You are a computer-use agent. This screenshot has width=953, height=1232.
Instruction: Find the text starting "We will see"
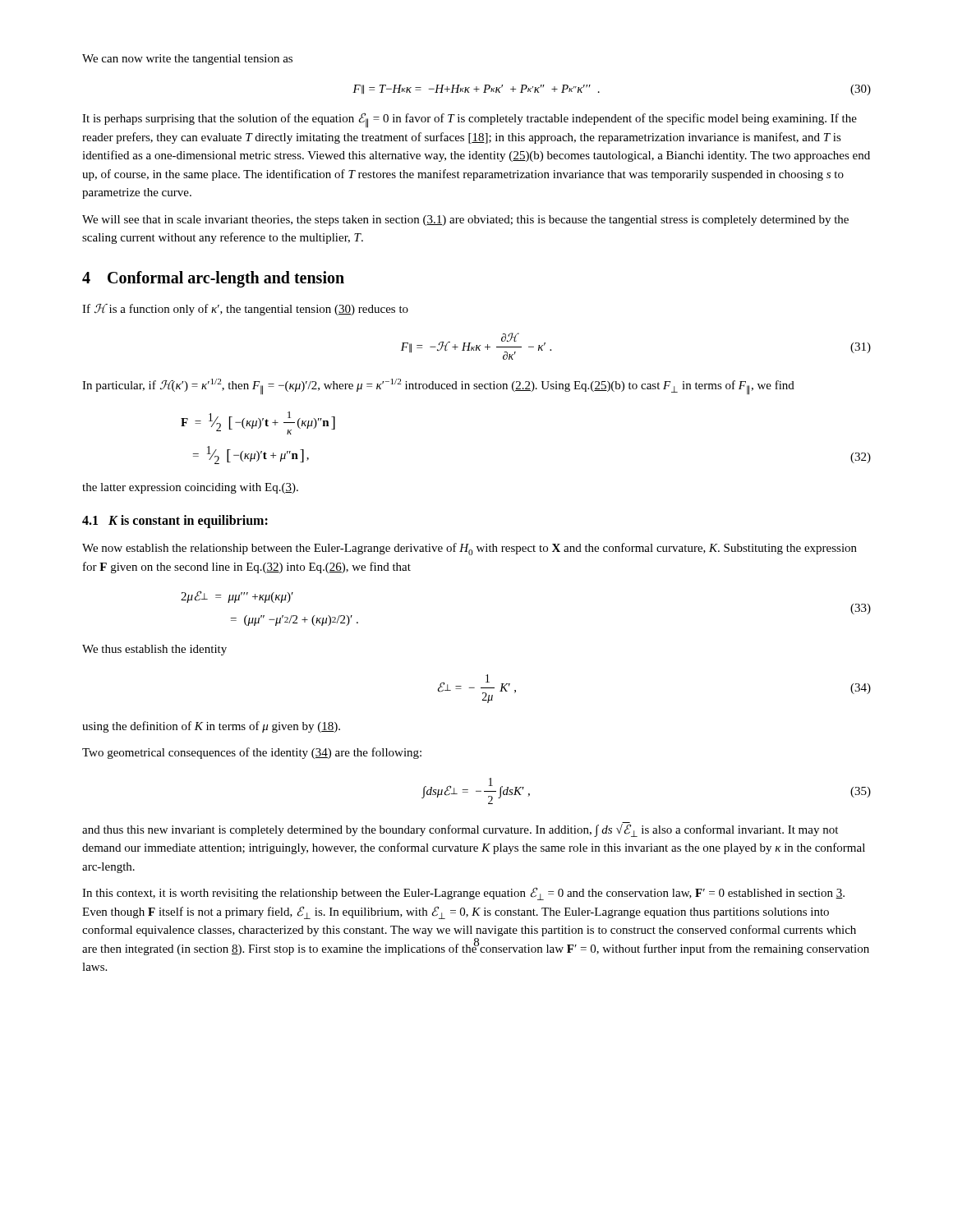pos(466,228)
